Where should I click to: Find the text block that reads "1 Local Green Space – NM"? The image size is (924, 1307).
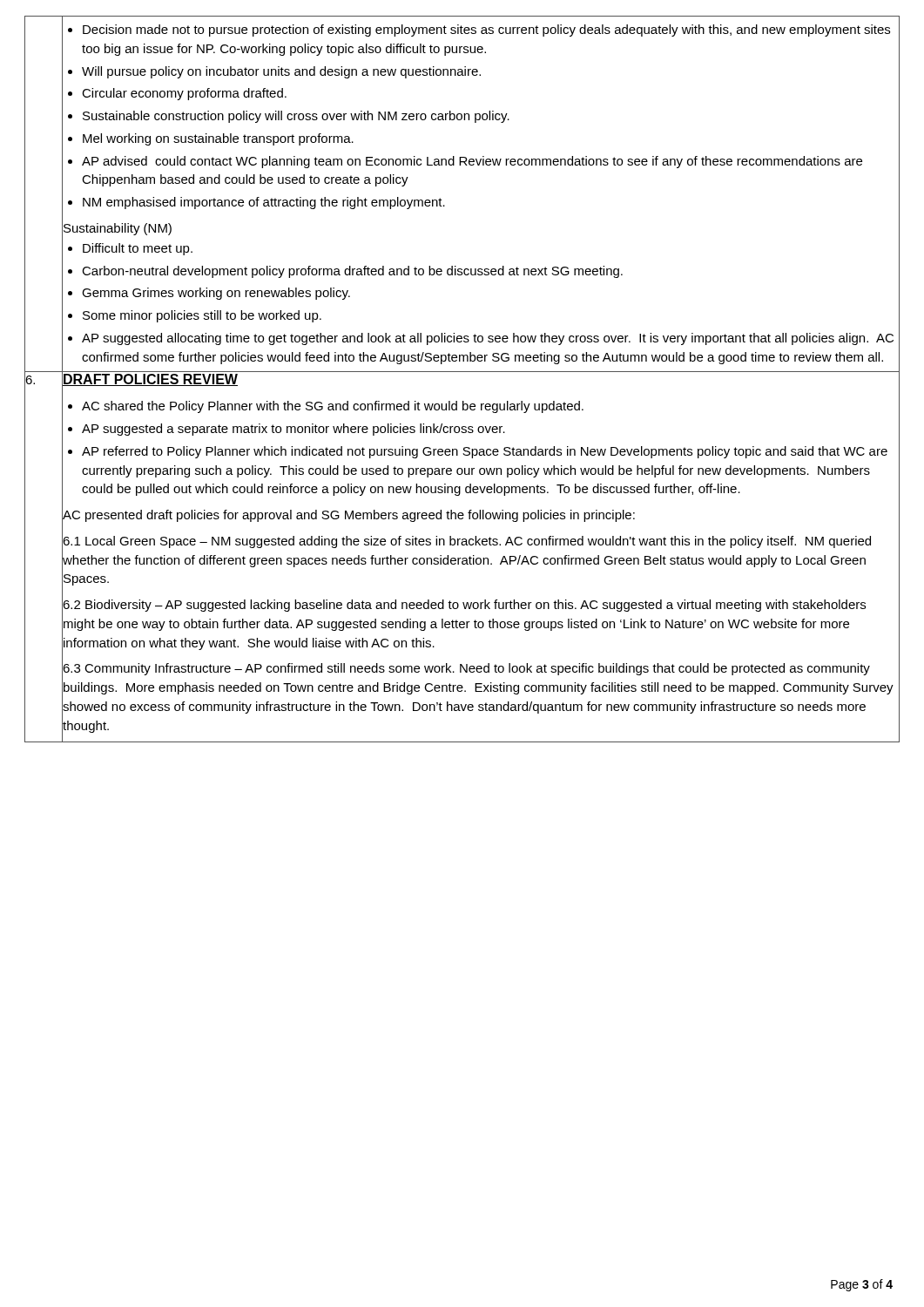click(467, 559)
